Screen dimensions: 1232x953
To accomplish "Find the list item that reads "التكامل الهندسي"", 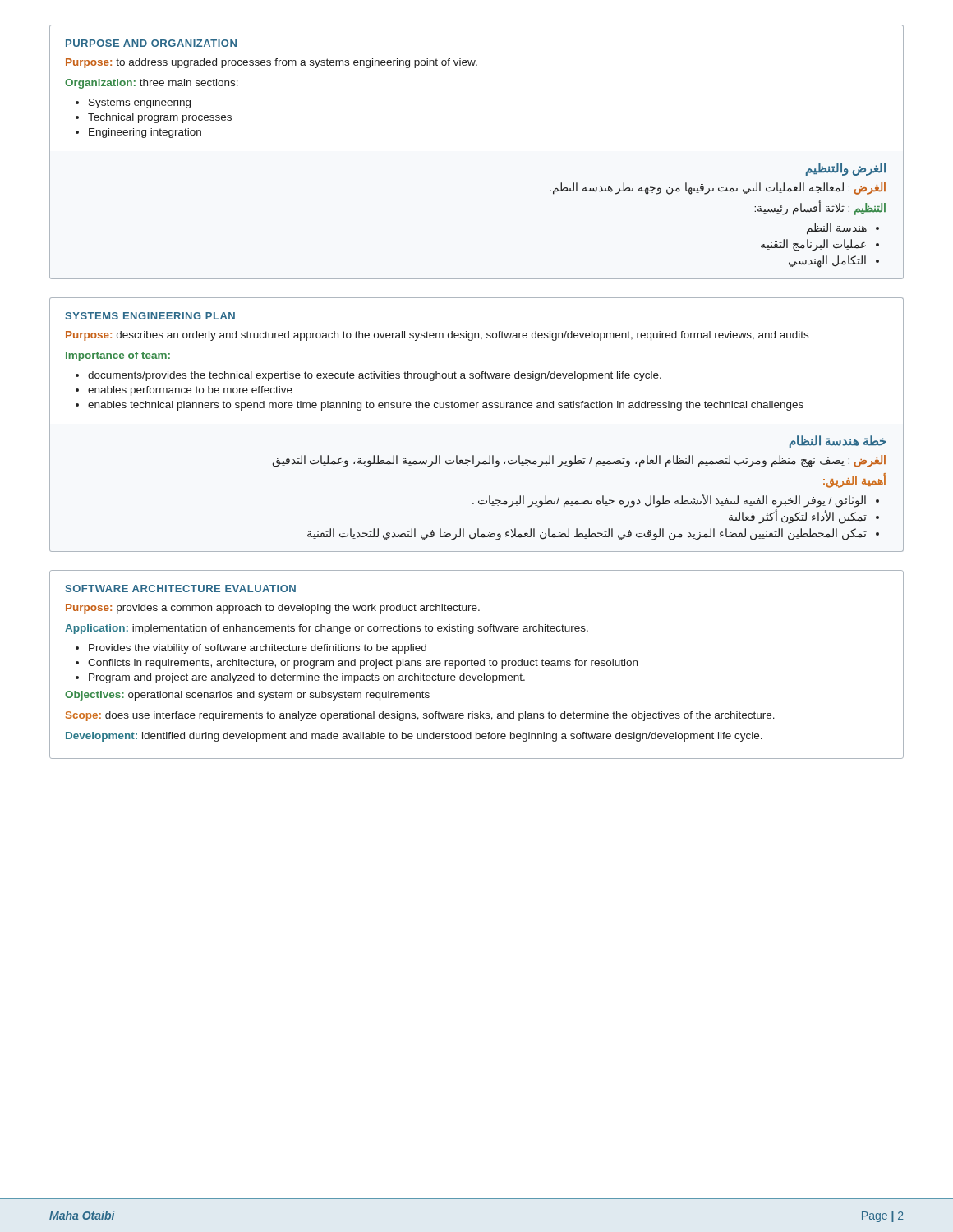I will pos(827,261).
